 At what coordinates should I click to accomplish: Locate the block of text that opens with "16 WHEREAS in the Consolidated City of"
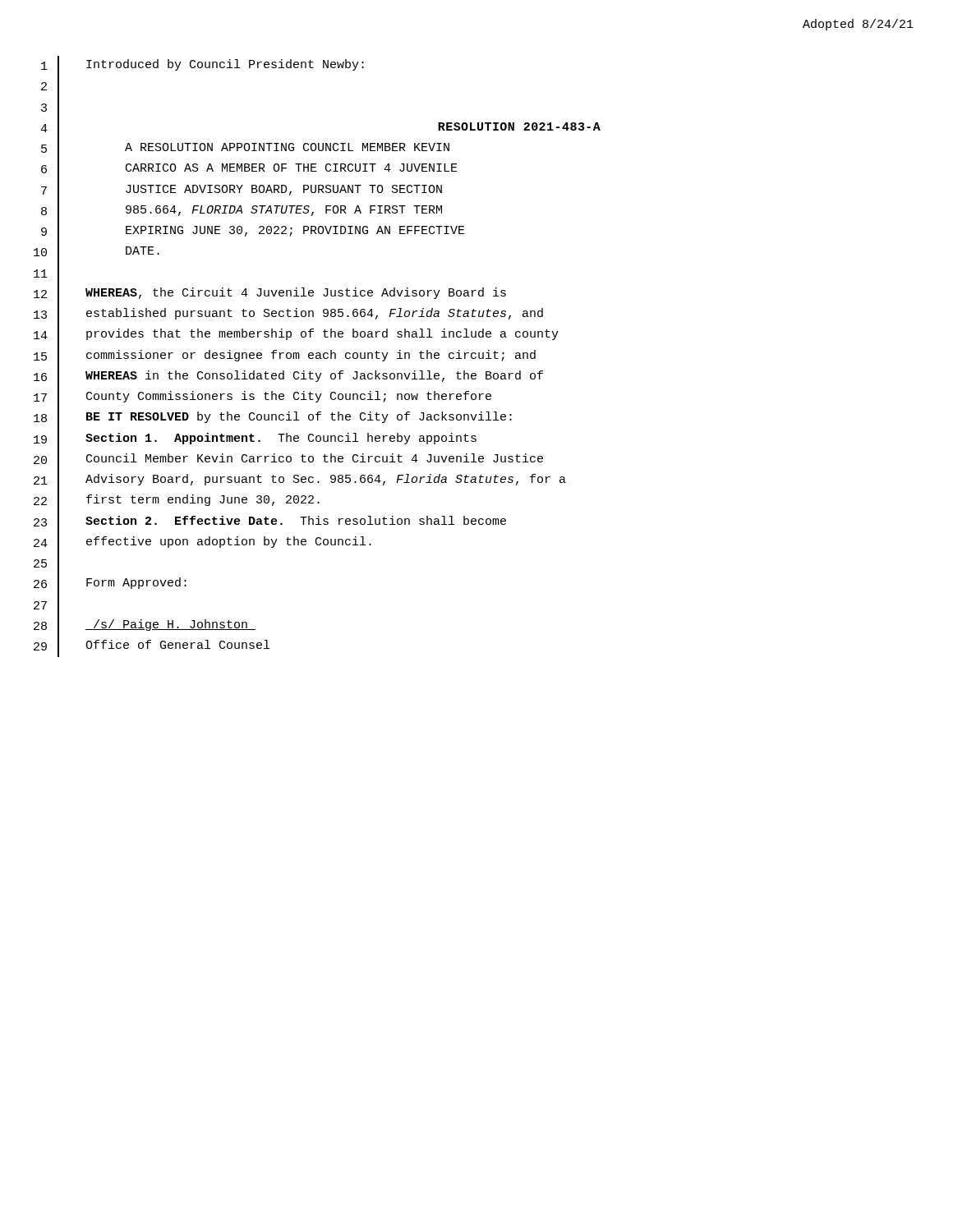(476, 377)
